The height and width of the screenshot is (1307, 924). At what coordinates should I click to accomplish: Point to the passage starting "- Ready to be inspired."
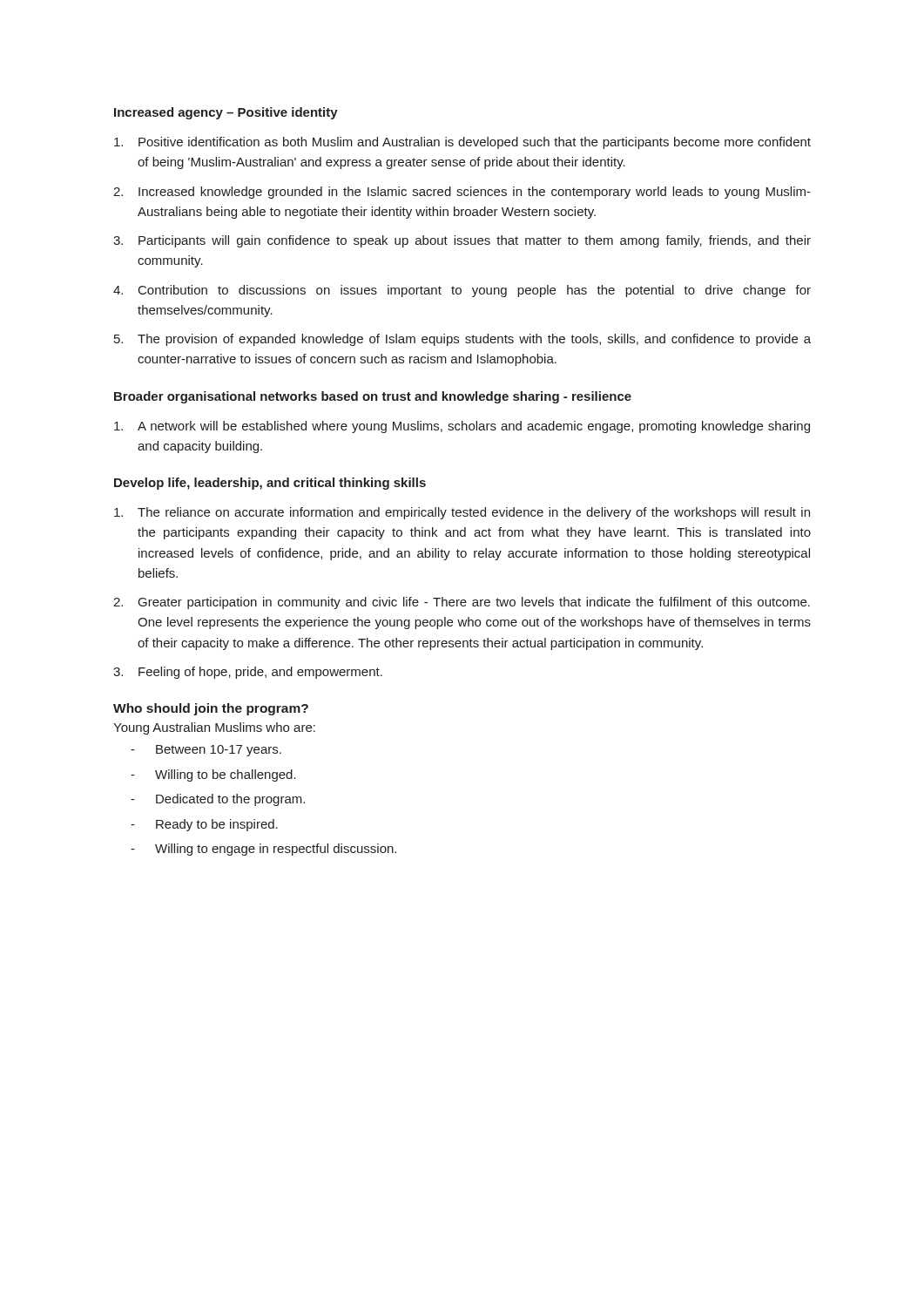[204, 825]
